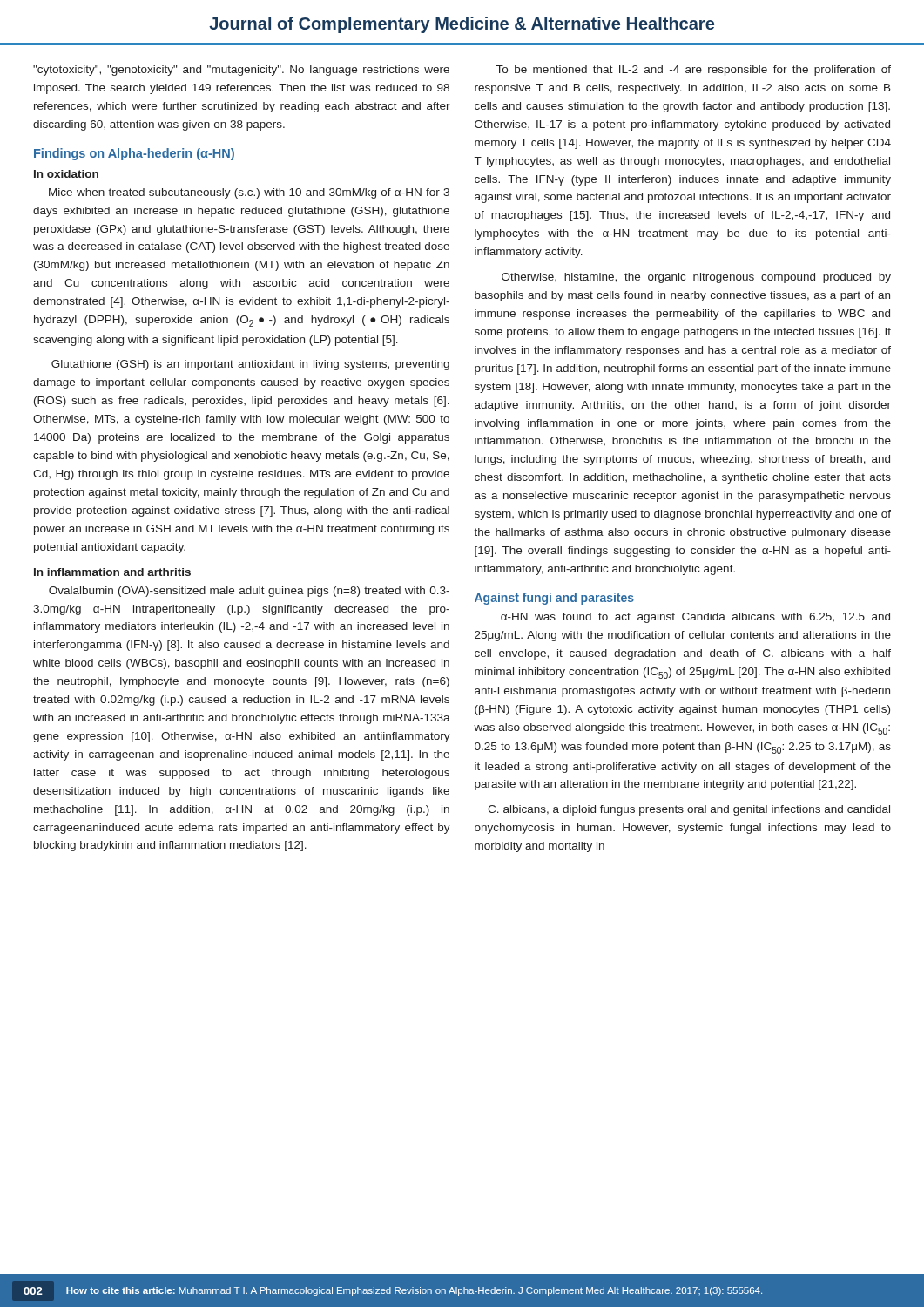
Task: Locate the section header containing "Findings on Alpha-hederin (α-HN)"
Action: (x=134, y=153)
